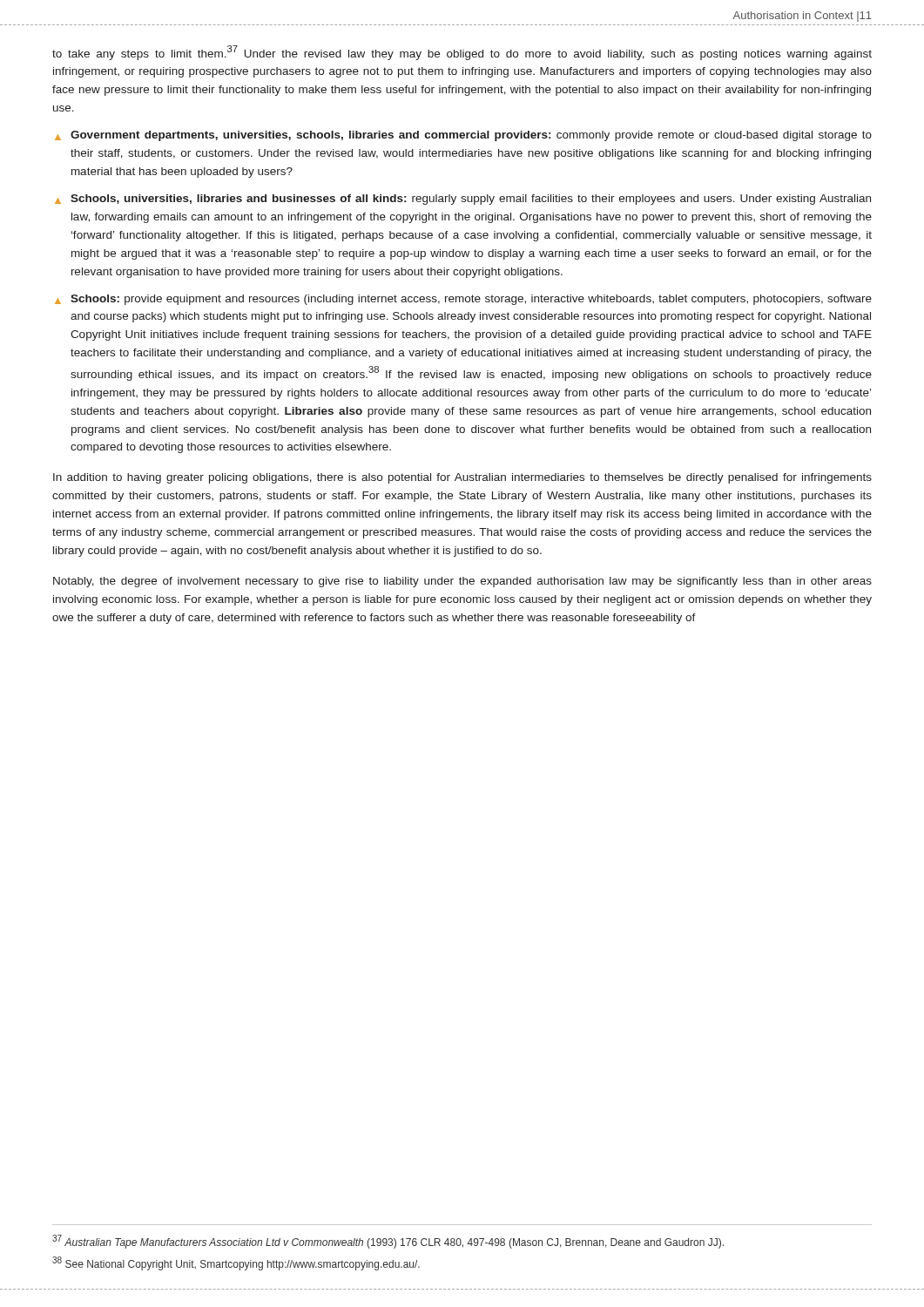Navigate to the text block starting "to take any"
This screenshot has height=1307, width=924.
pyautogui.click(x=462, y=79)
